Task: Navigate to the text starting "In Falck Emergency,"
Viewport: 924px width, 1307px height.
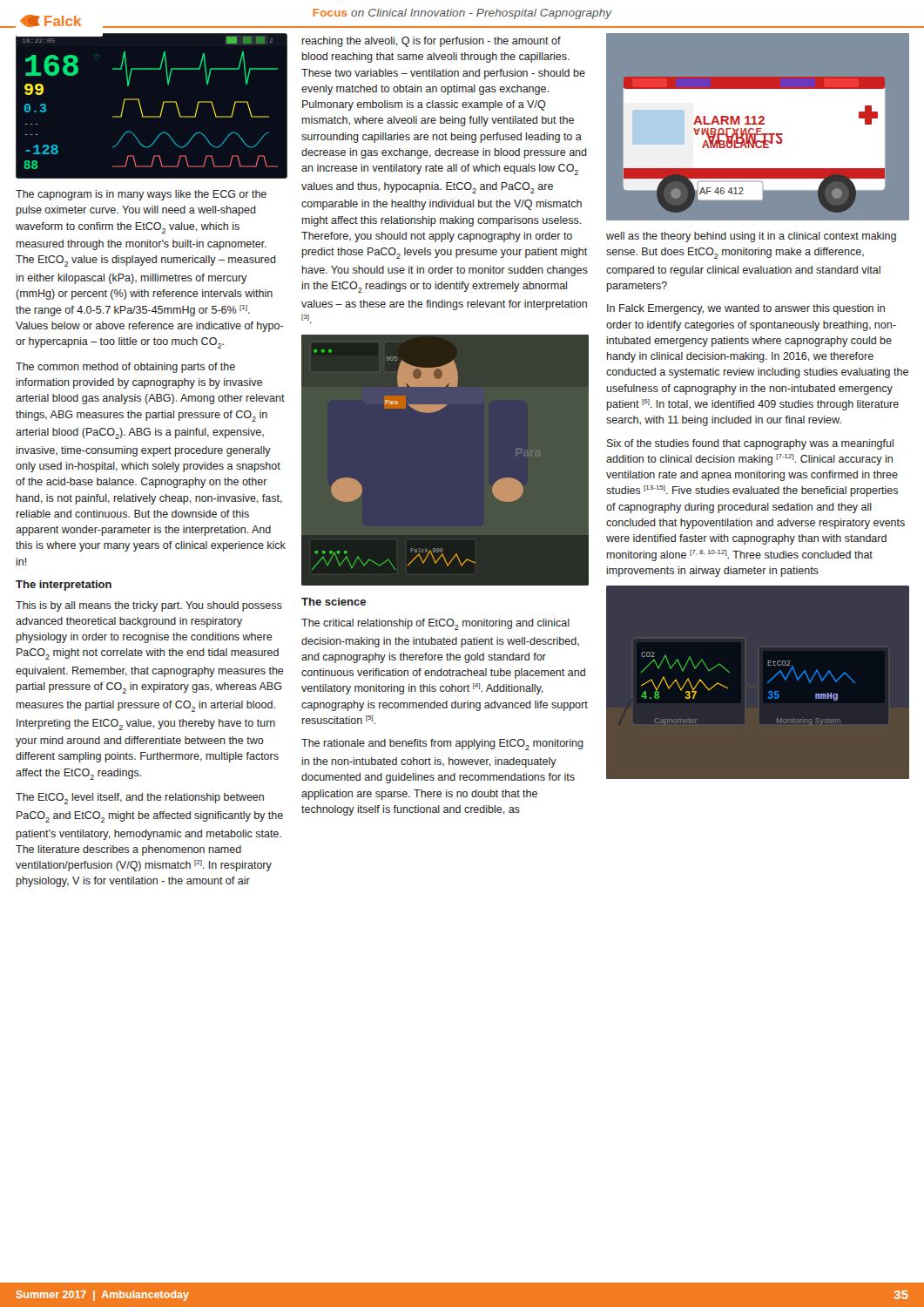Action: point(758,365)
